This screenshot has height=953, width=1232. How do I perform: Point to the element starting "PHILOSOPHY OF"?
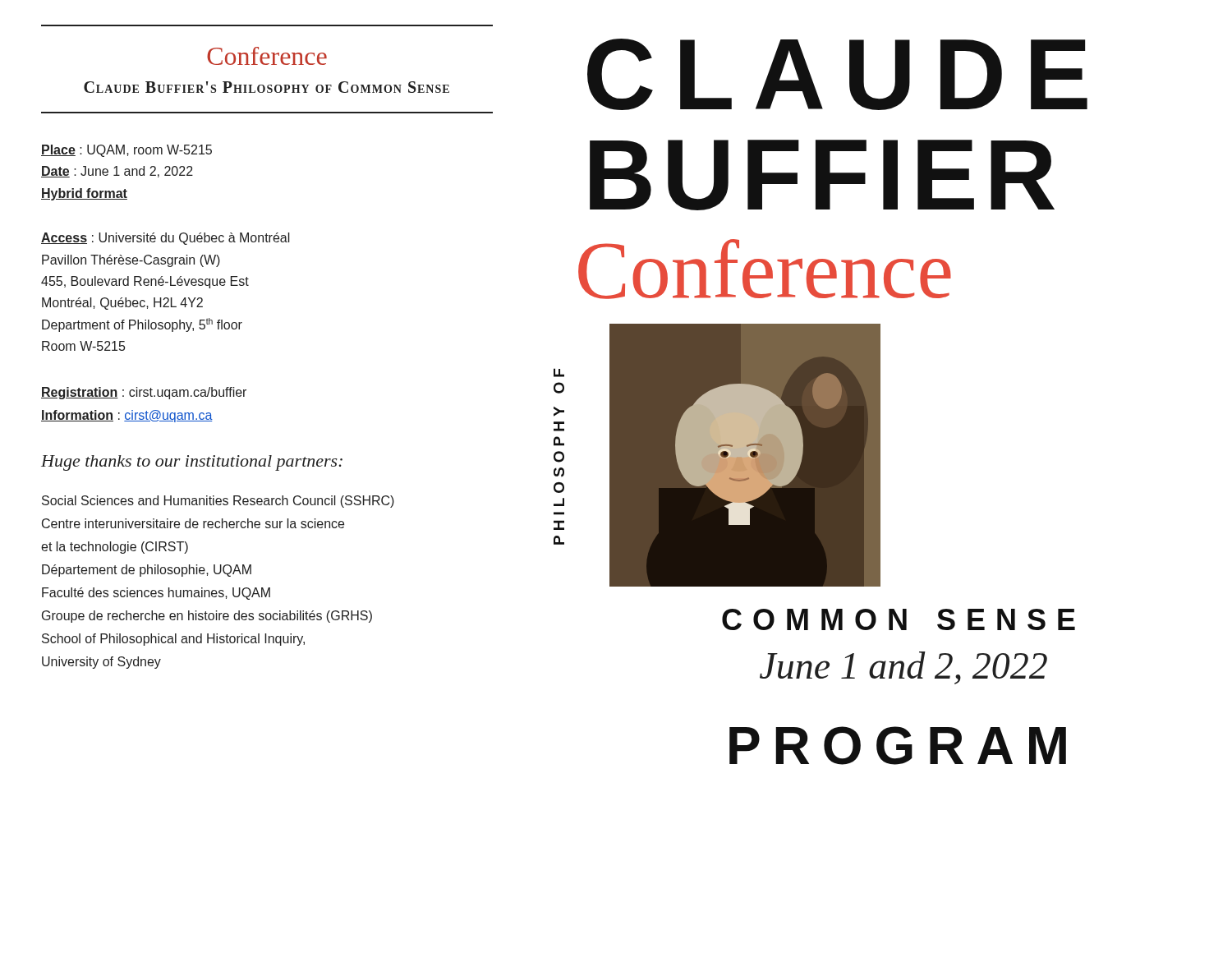tap(559, 455)
